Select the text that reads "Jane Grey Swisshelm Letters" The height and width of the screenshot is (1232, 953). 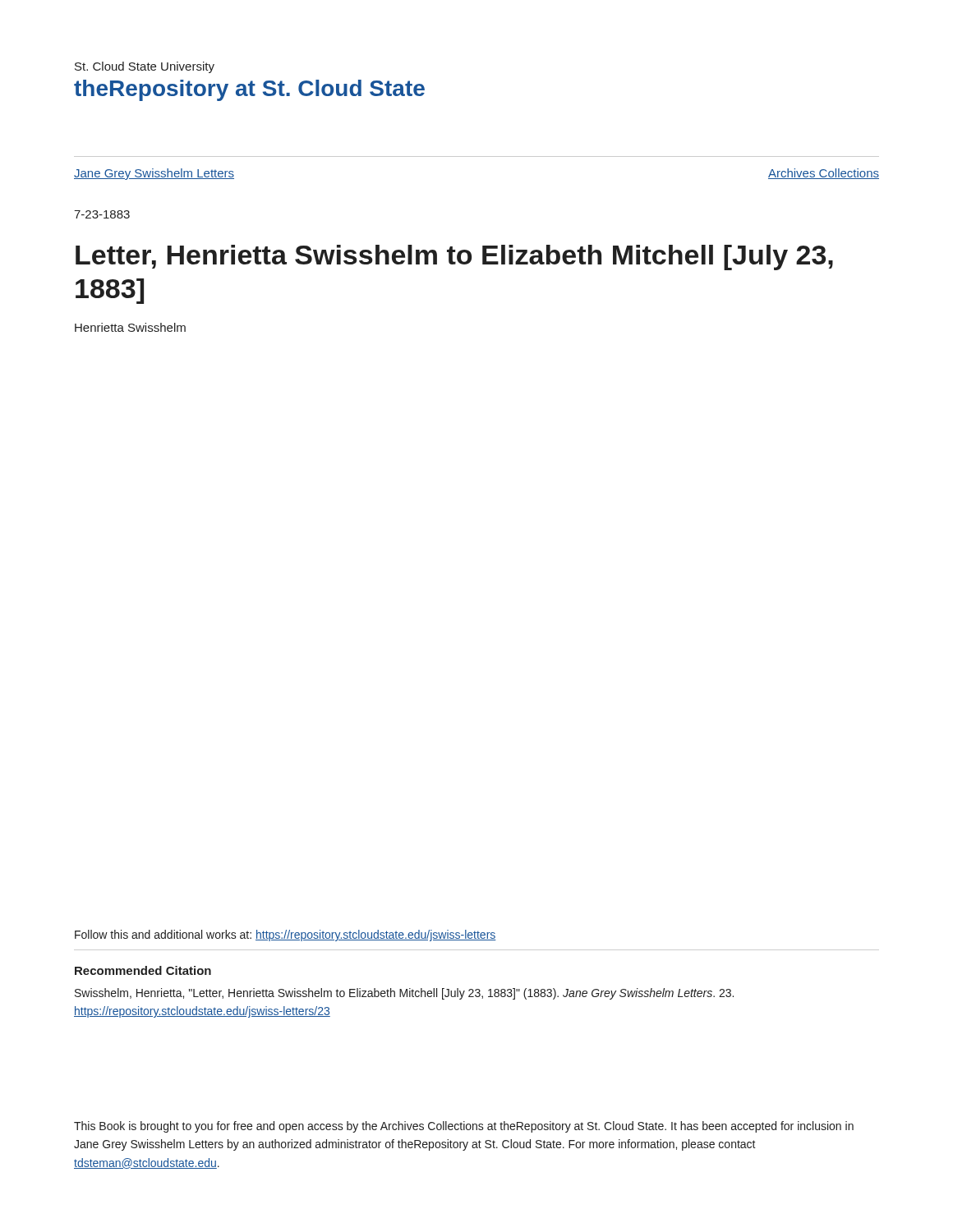pos(154,173)
